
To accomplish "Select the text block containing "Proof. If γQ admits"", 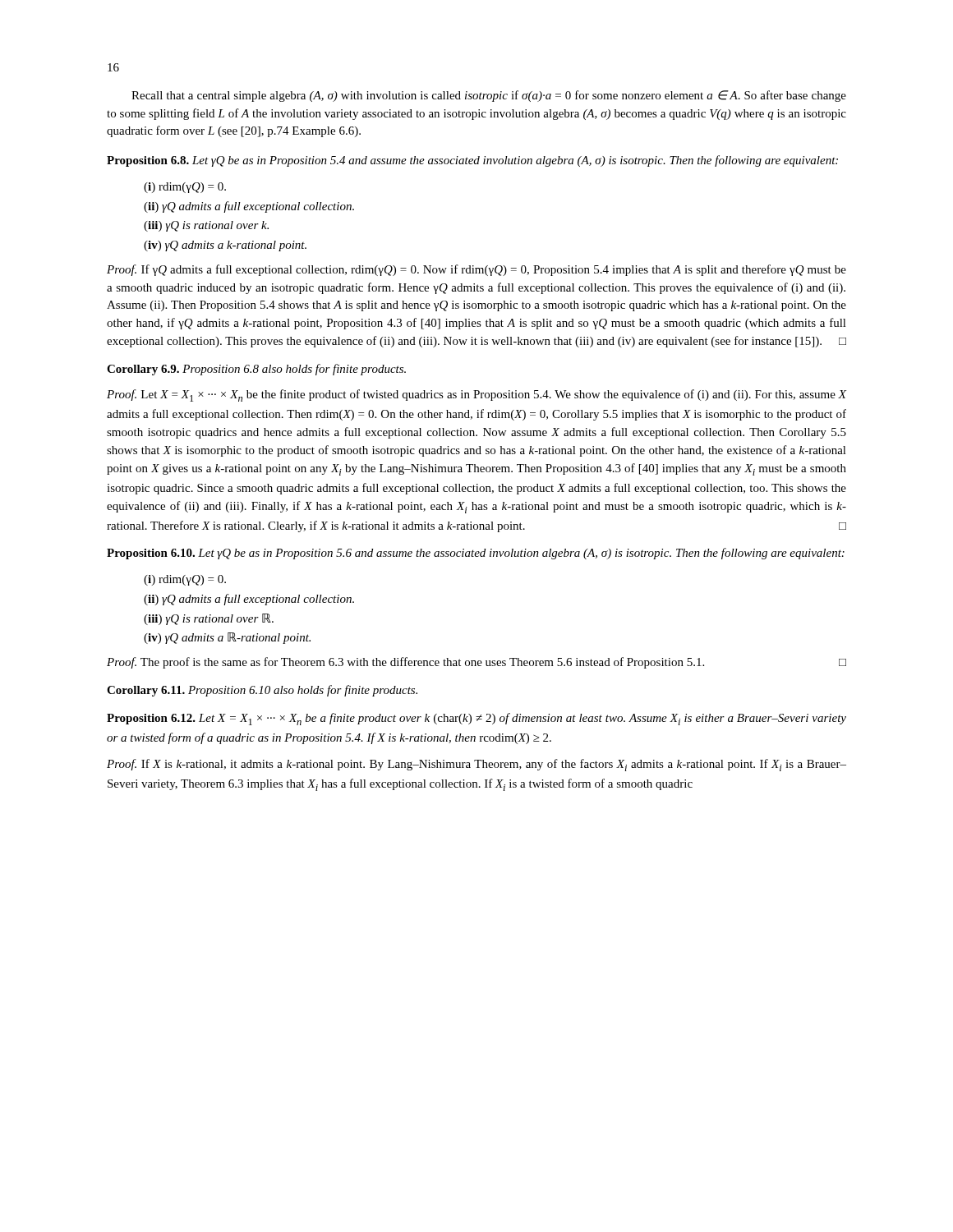I will tap(476, 306).
